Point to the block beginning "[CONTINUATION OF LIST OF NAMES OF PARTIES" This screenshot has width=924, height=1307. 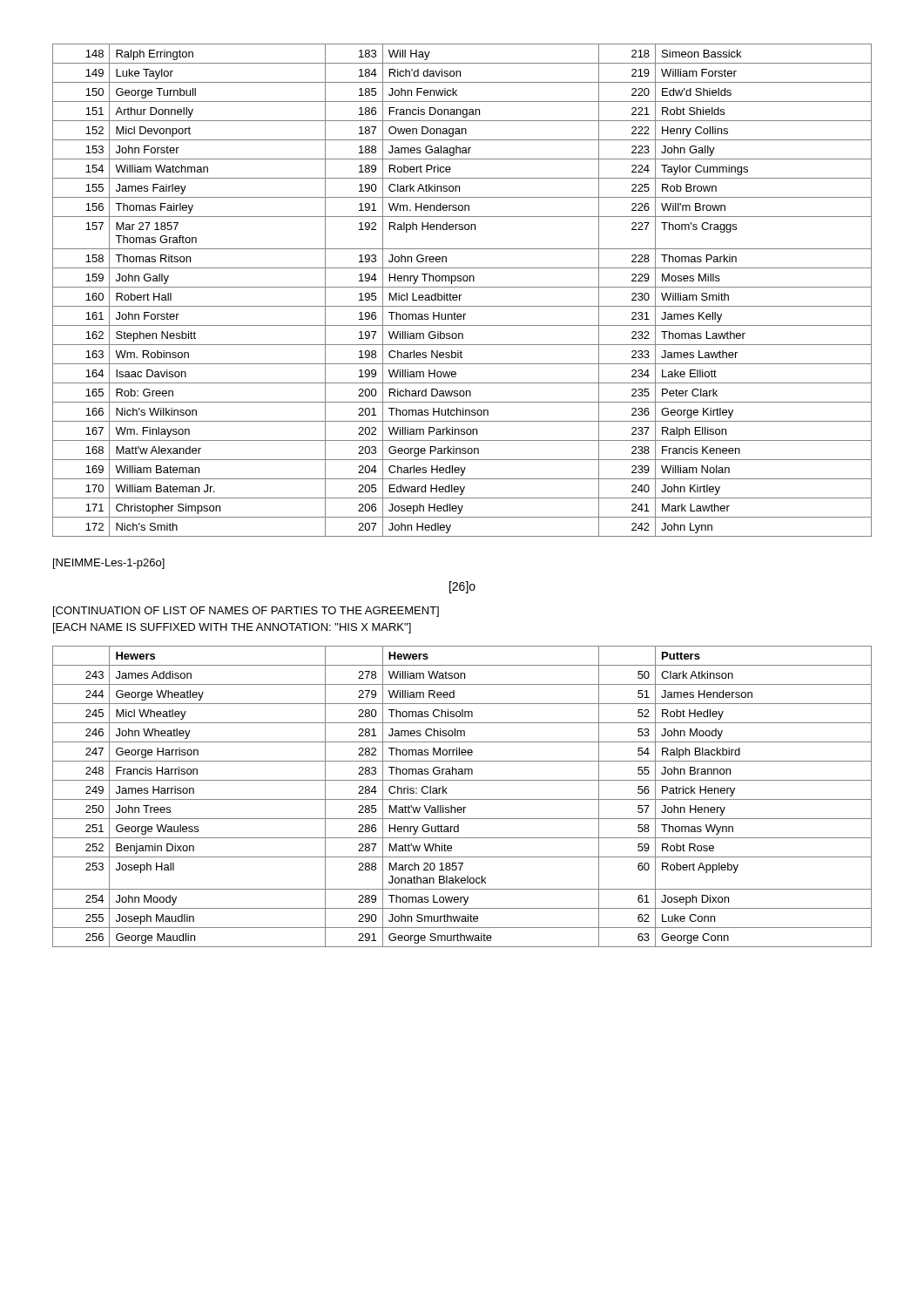pos(246,610)
